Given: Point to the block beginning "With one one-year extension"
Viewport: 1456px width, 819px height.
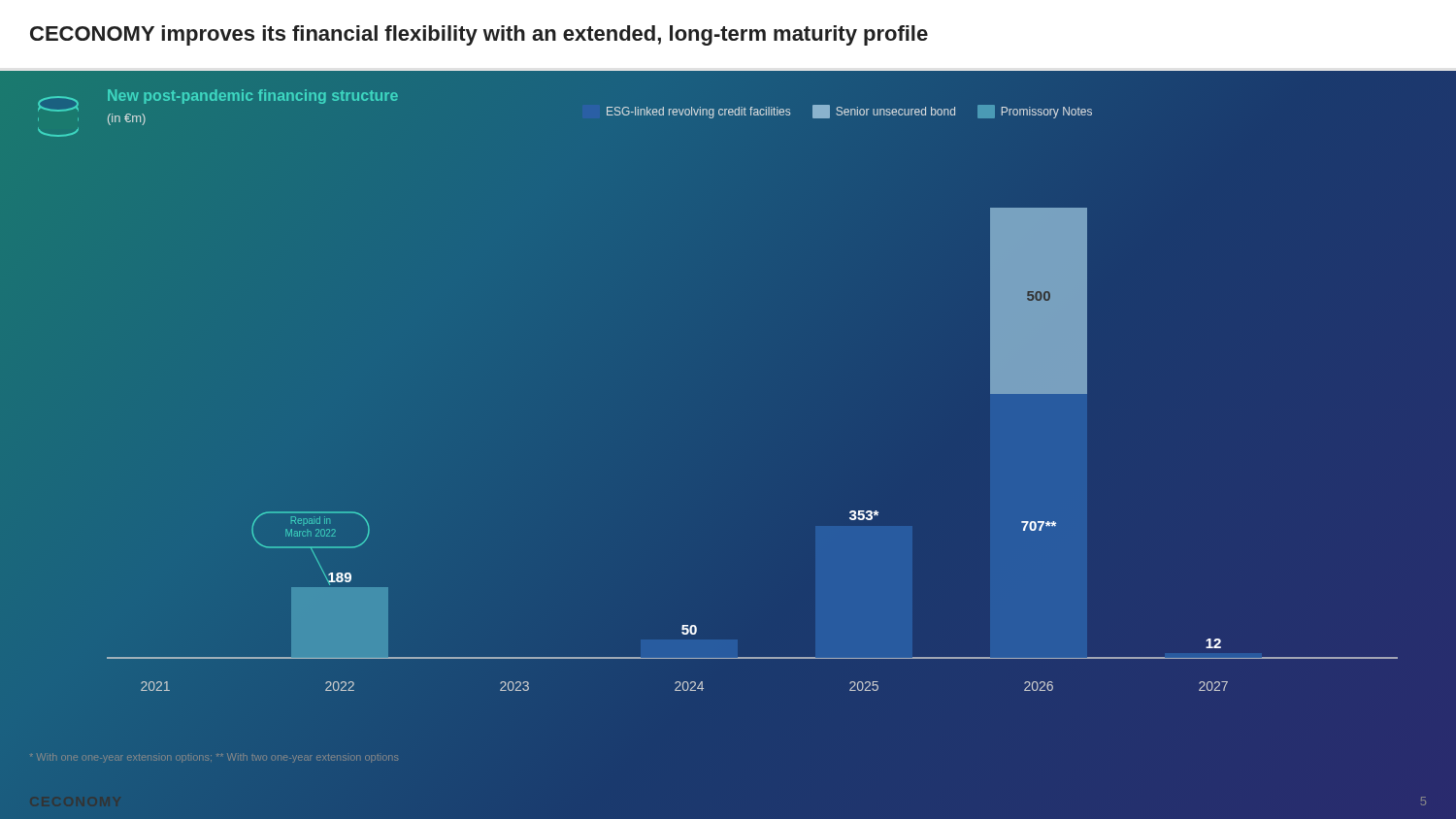Looking at the screenshot, I should 214,757.
